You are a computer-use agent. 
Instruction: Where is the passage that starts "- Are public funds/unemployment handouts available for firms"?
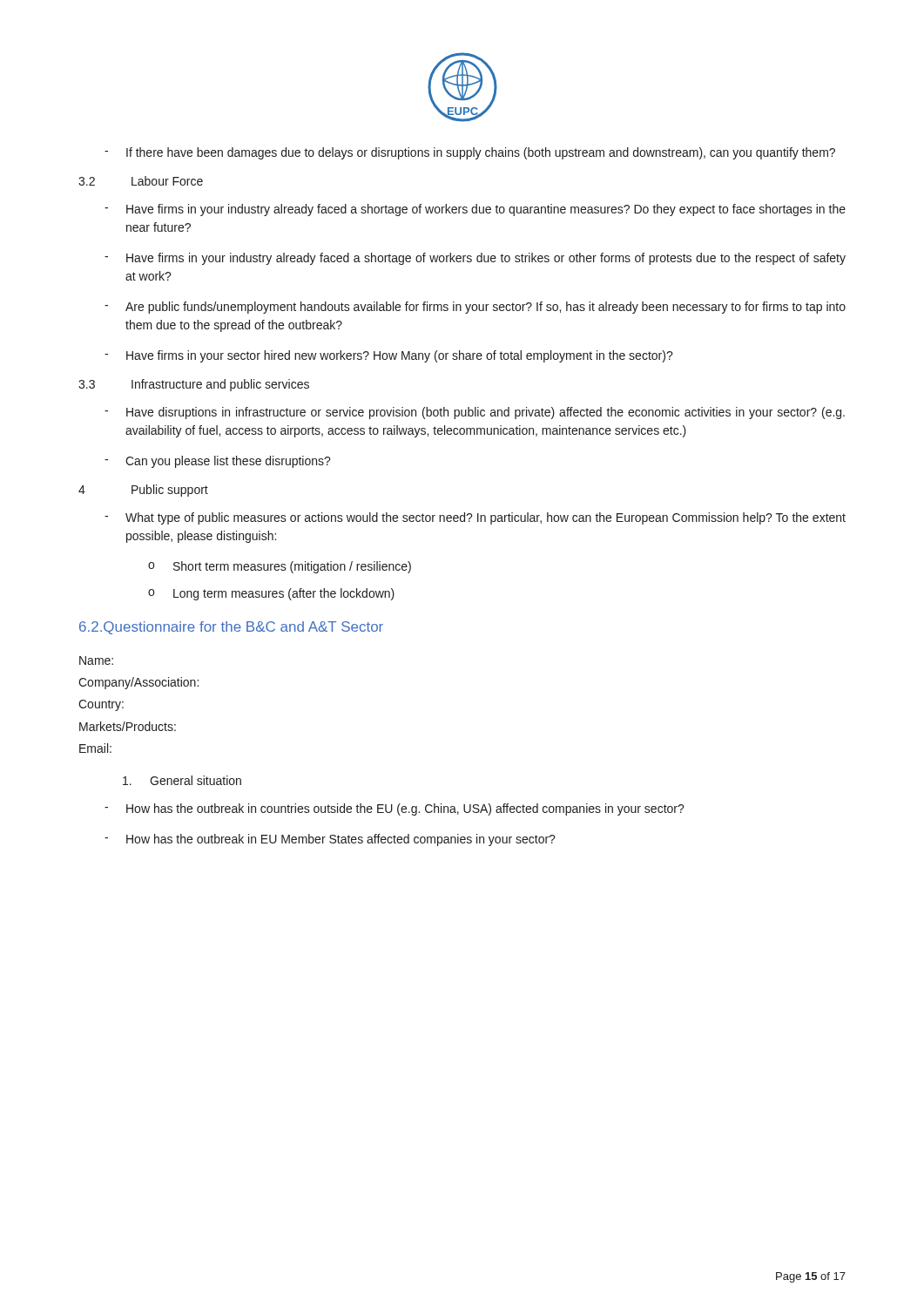coord(475,316)
